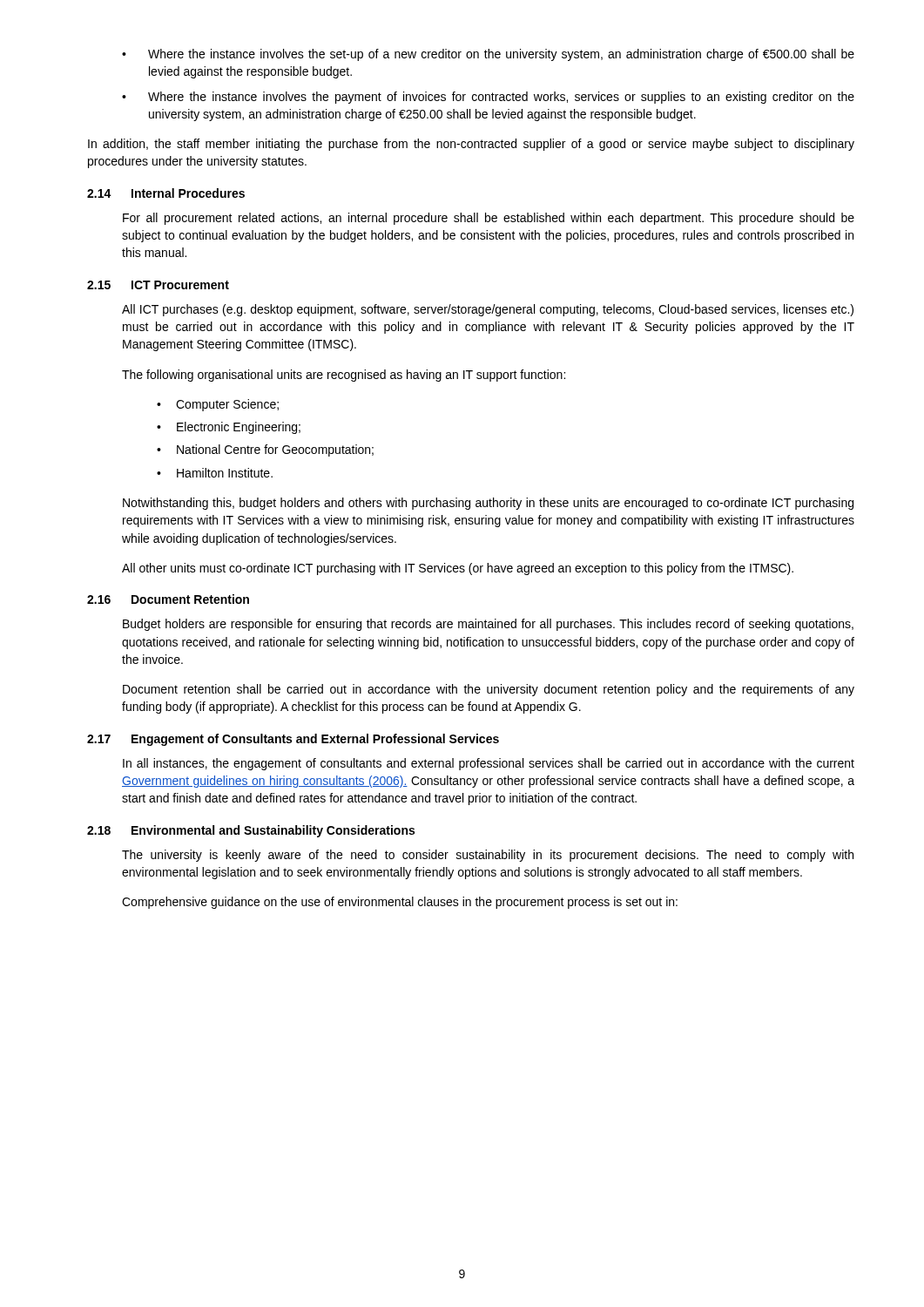Select the region starting "2.17 Engagement of Consultants and External"
Image resolution: width=924 pixels, height=1307 pixels.
pos(293,739)
